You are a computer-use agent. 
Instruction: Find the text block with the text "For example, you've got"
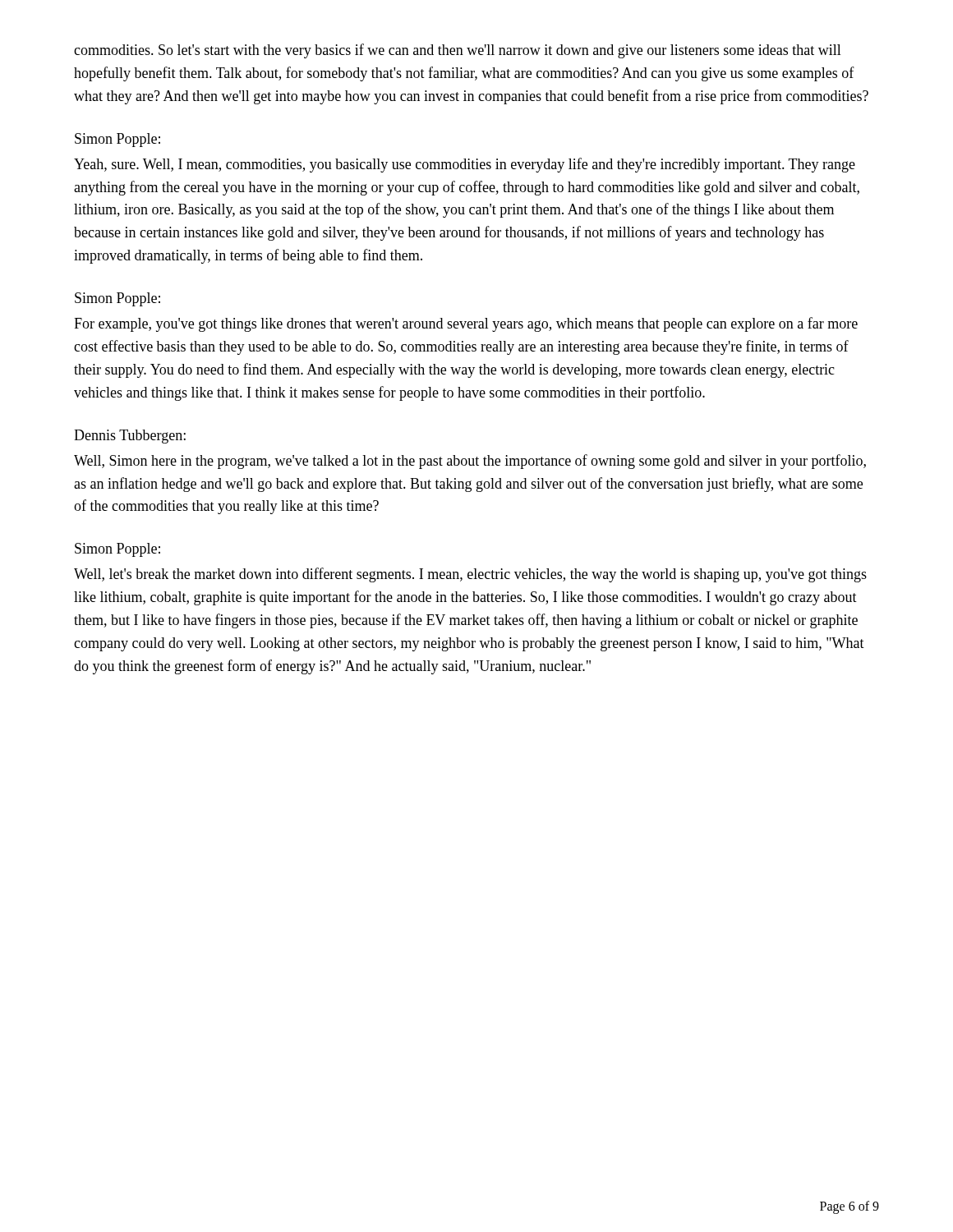click(476, 359)
